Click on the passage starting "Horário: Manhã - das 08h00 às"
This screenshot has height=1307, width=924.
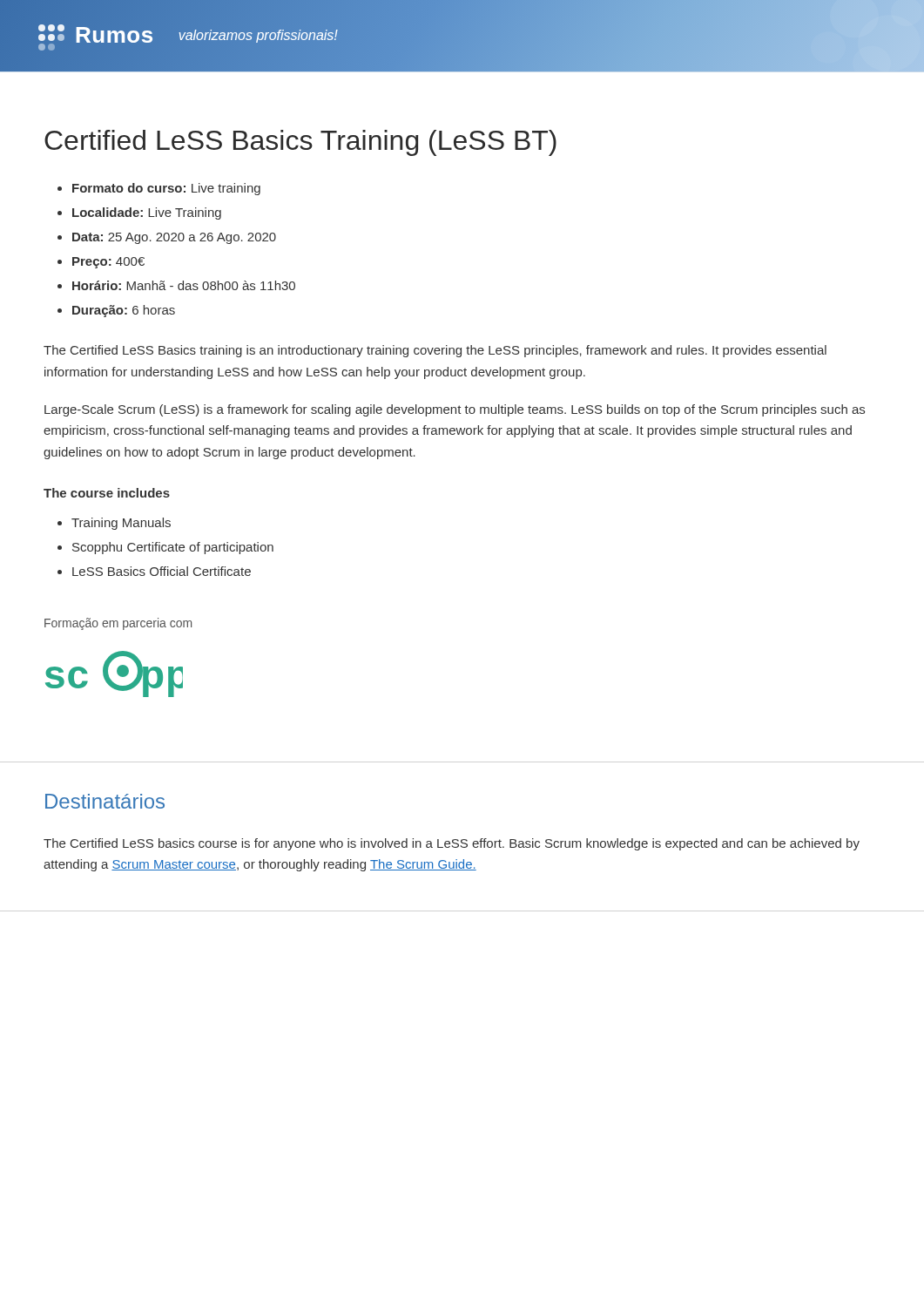(184, 286)
